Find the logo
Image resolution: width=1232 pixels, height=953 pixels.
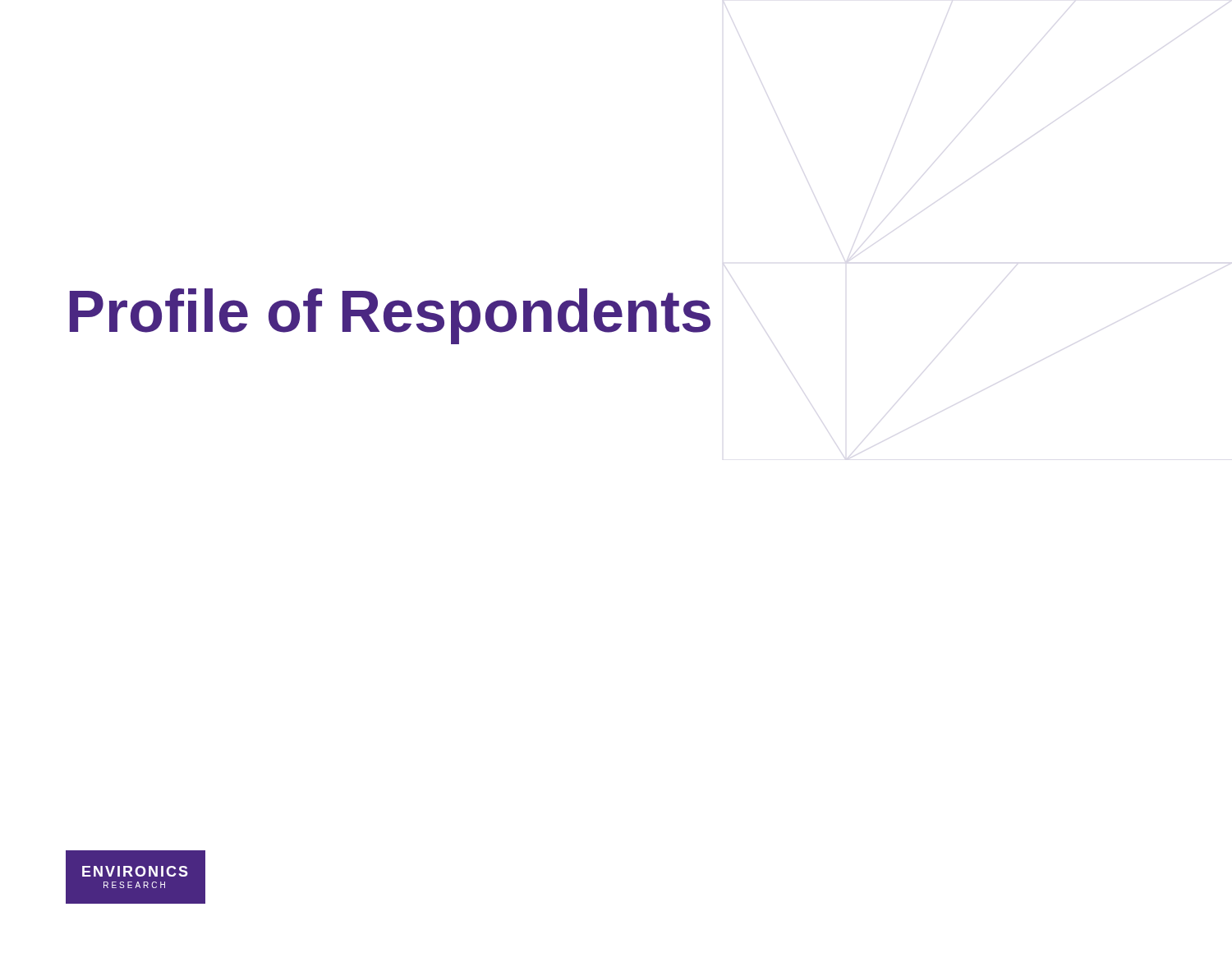coord(136,877)
